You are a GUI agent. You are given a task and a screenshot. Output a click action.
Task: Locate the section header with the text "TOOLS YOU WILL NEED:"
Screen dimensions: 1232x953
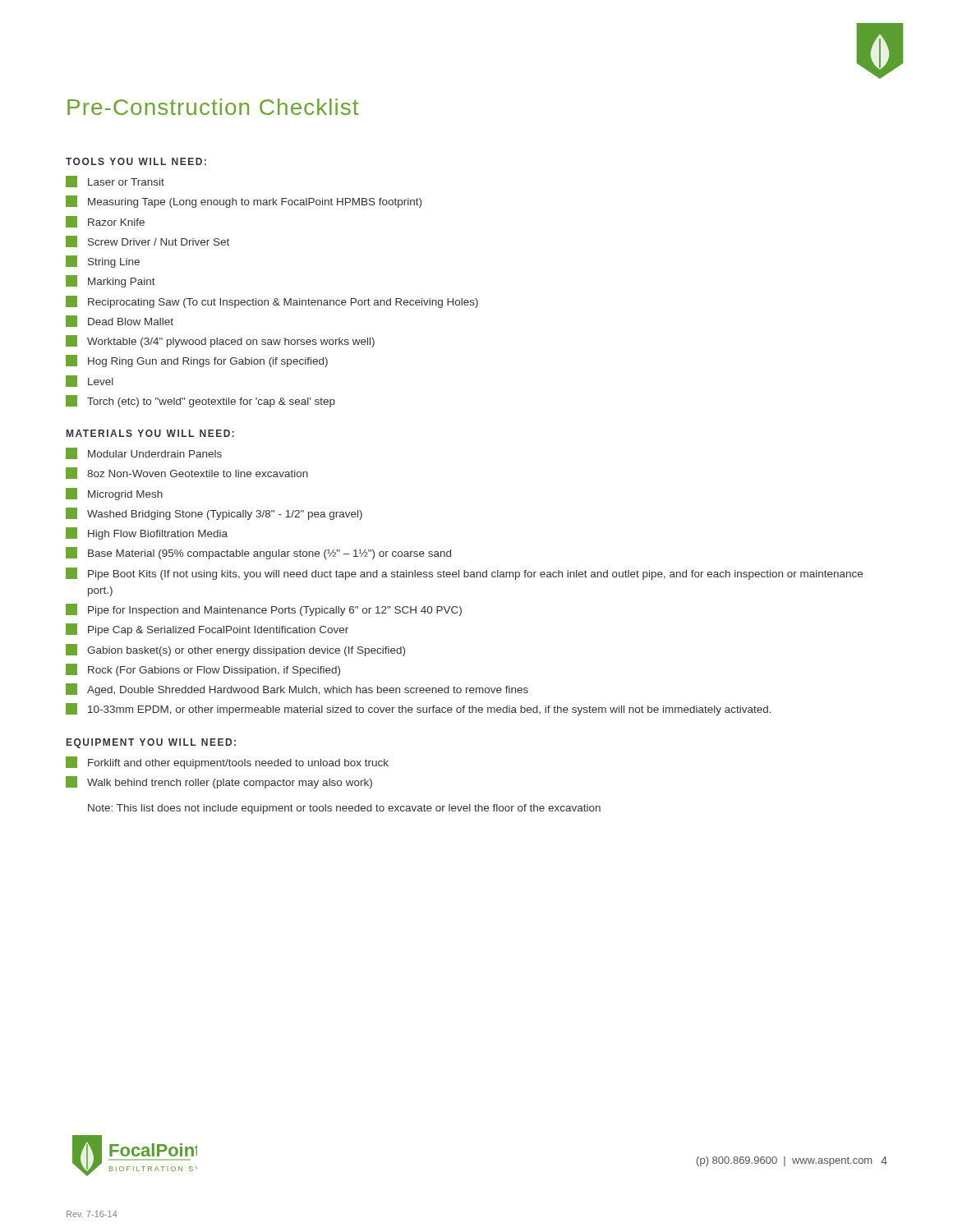tap(137, 162)
